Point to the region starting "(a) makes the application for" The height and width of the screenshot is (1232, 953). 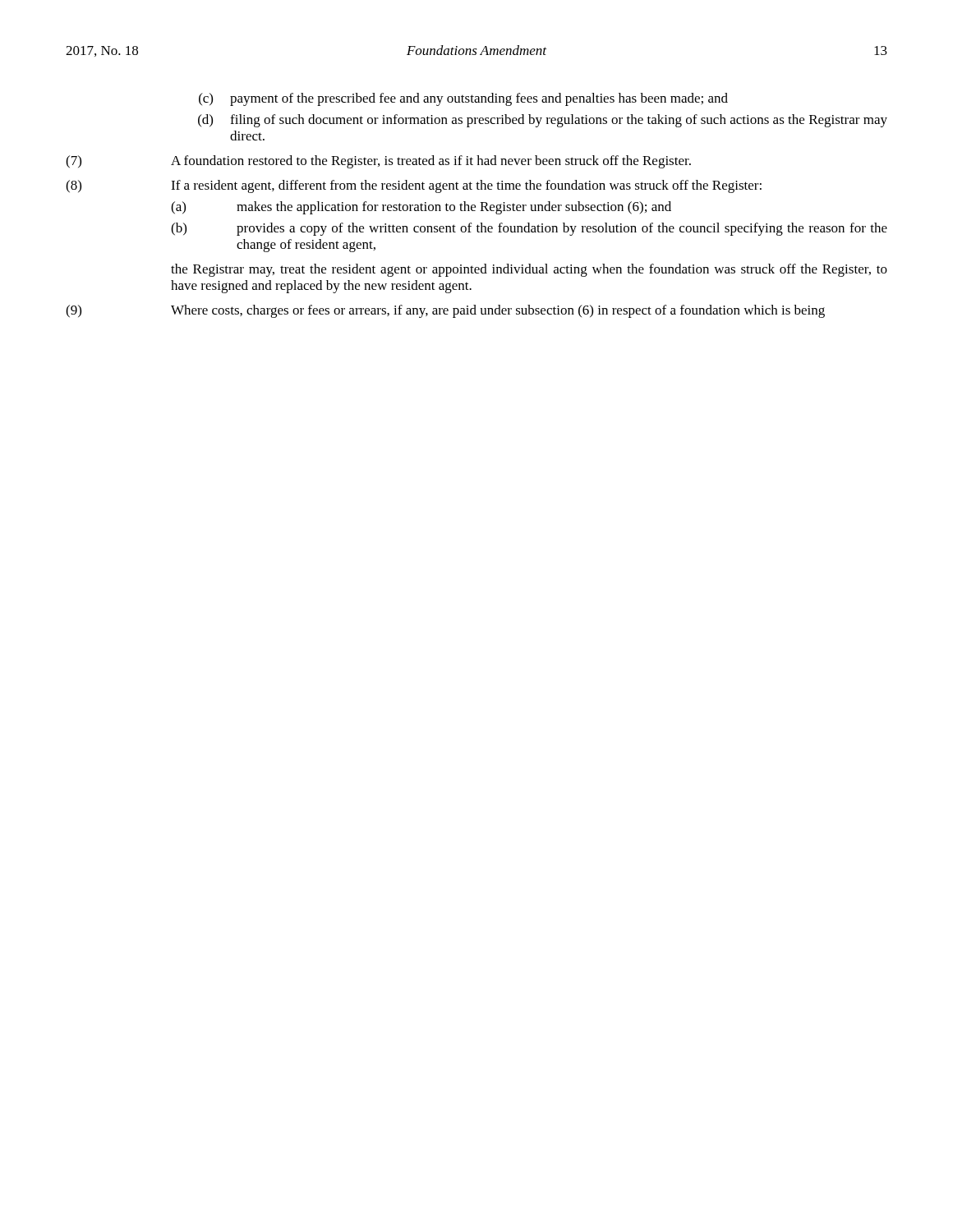(x=529, y=207)
